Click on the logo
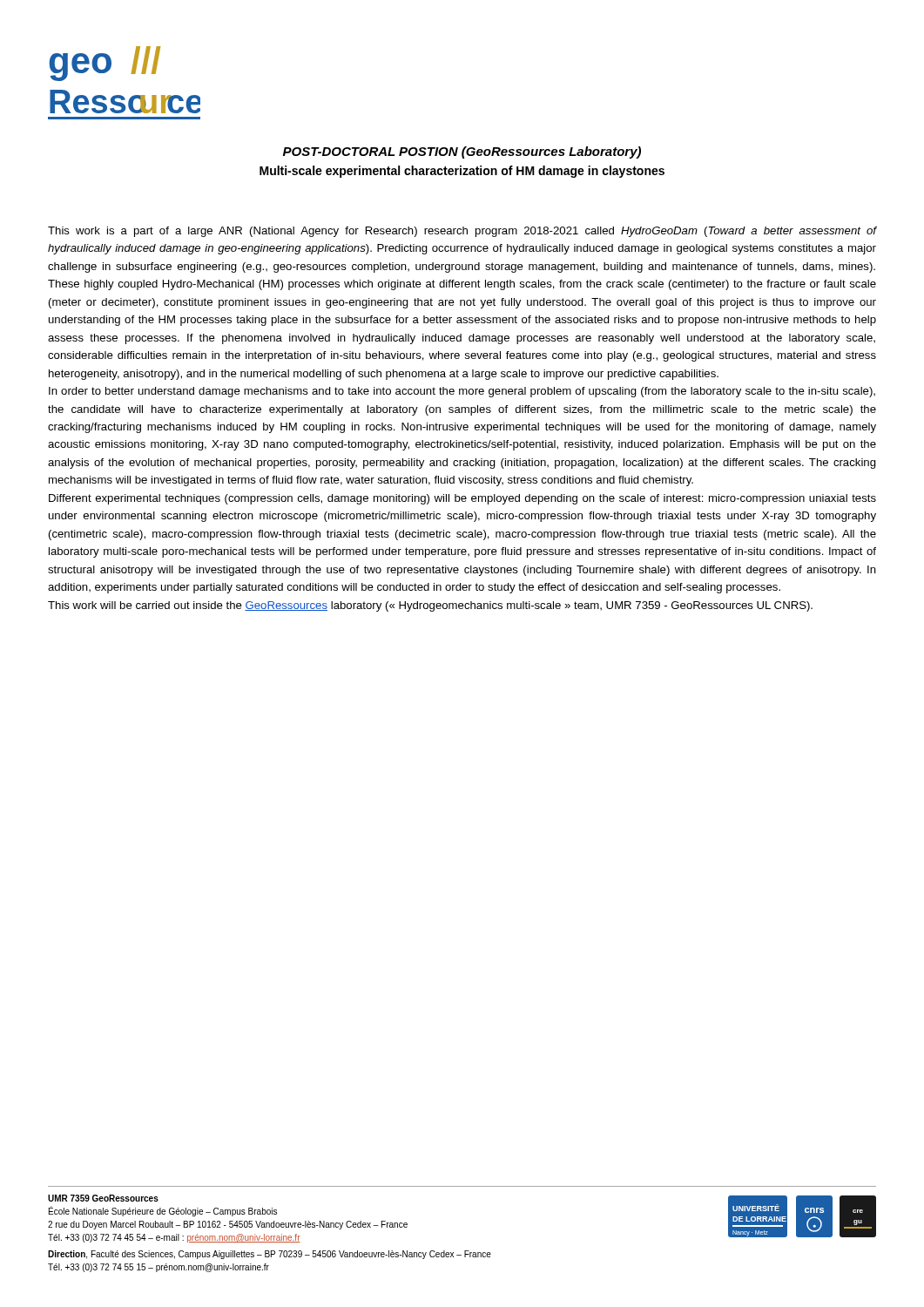The height and width of the screenshot is (1307, 924). (126, 77)
